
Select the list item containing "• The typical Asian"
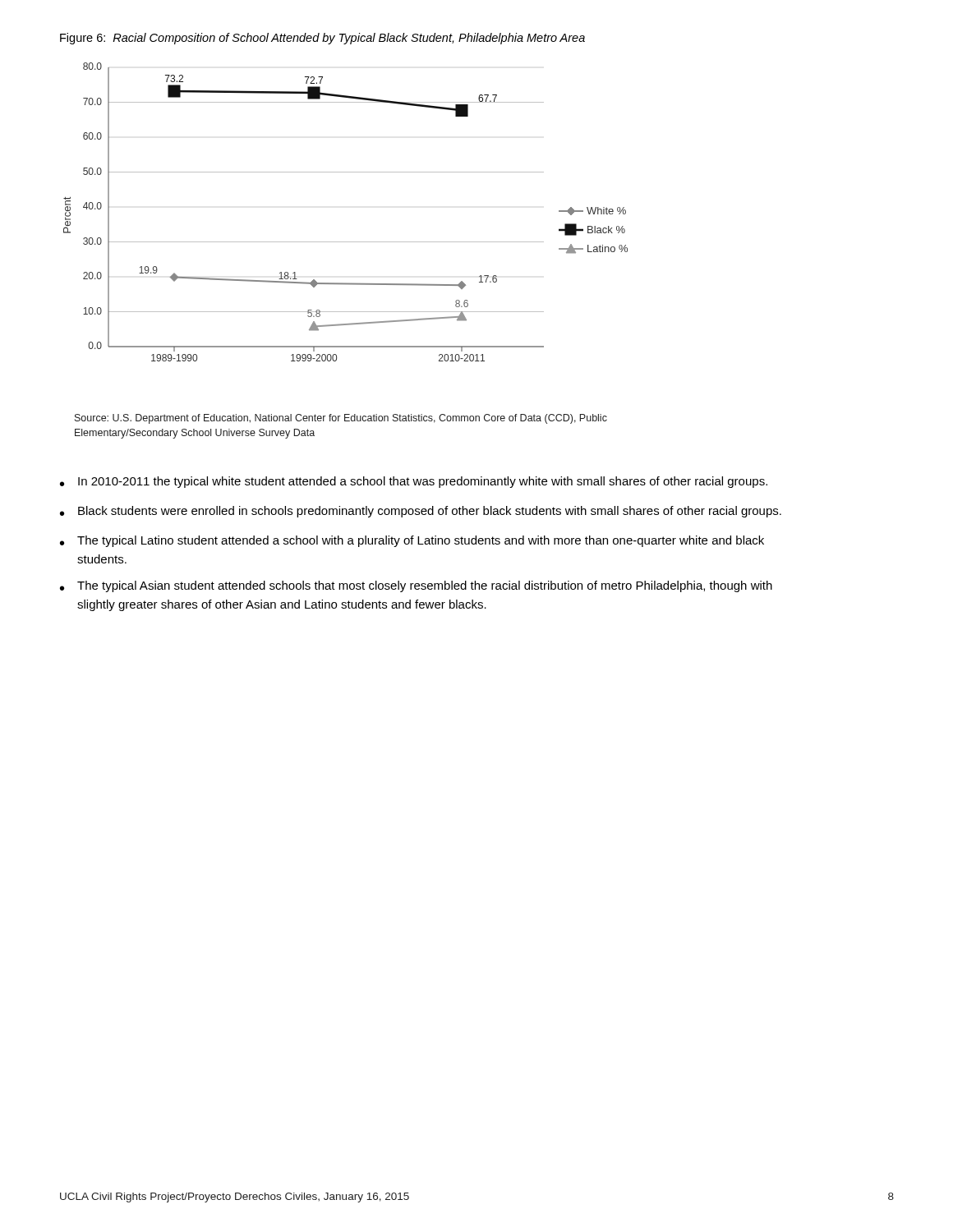click(429, 595)
